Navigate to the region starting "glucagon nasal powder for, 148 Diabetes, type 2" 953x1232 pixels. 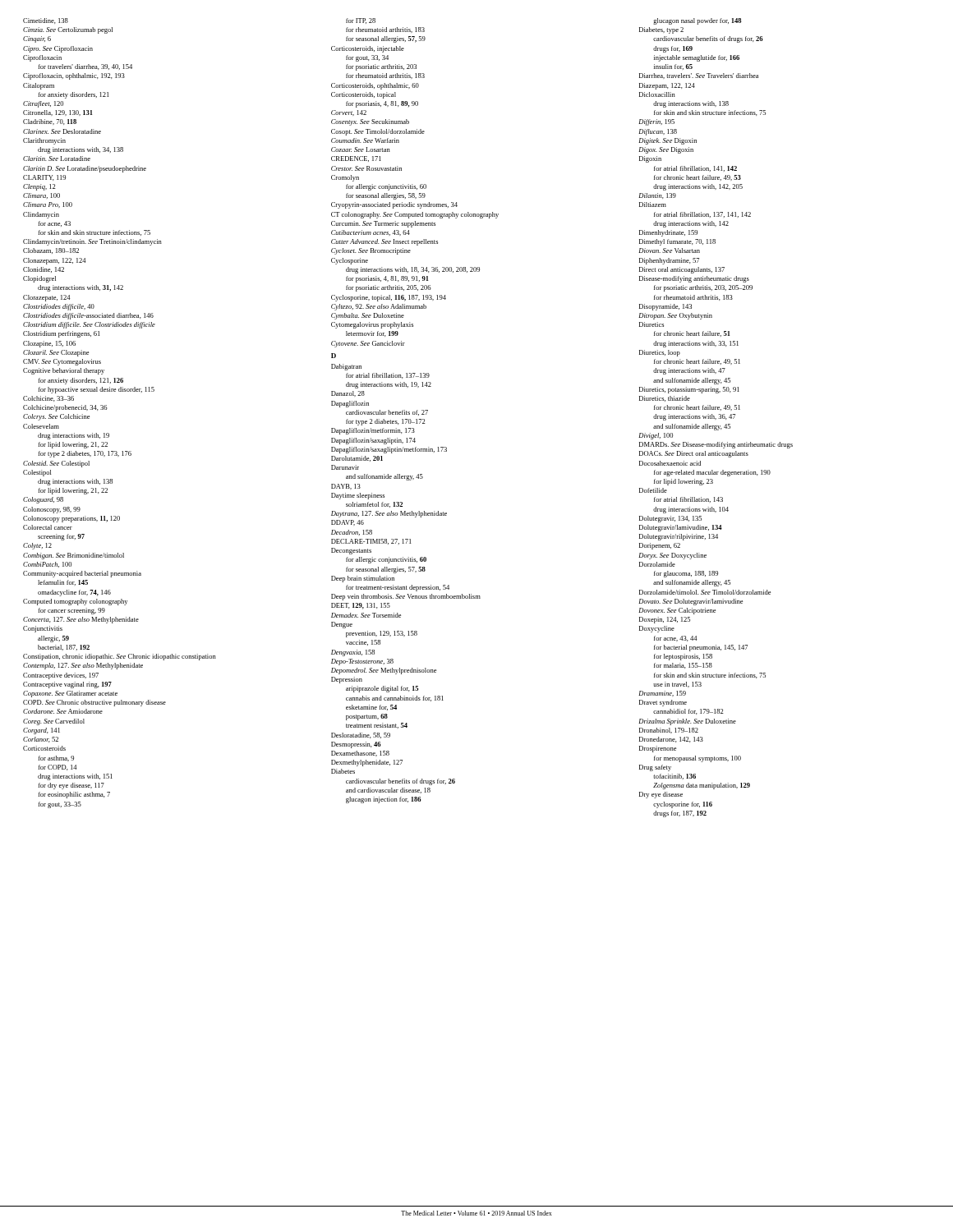(697, 21)
